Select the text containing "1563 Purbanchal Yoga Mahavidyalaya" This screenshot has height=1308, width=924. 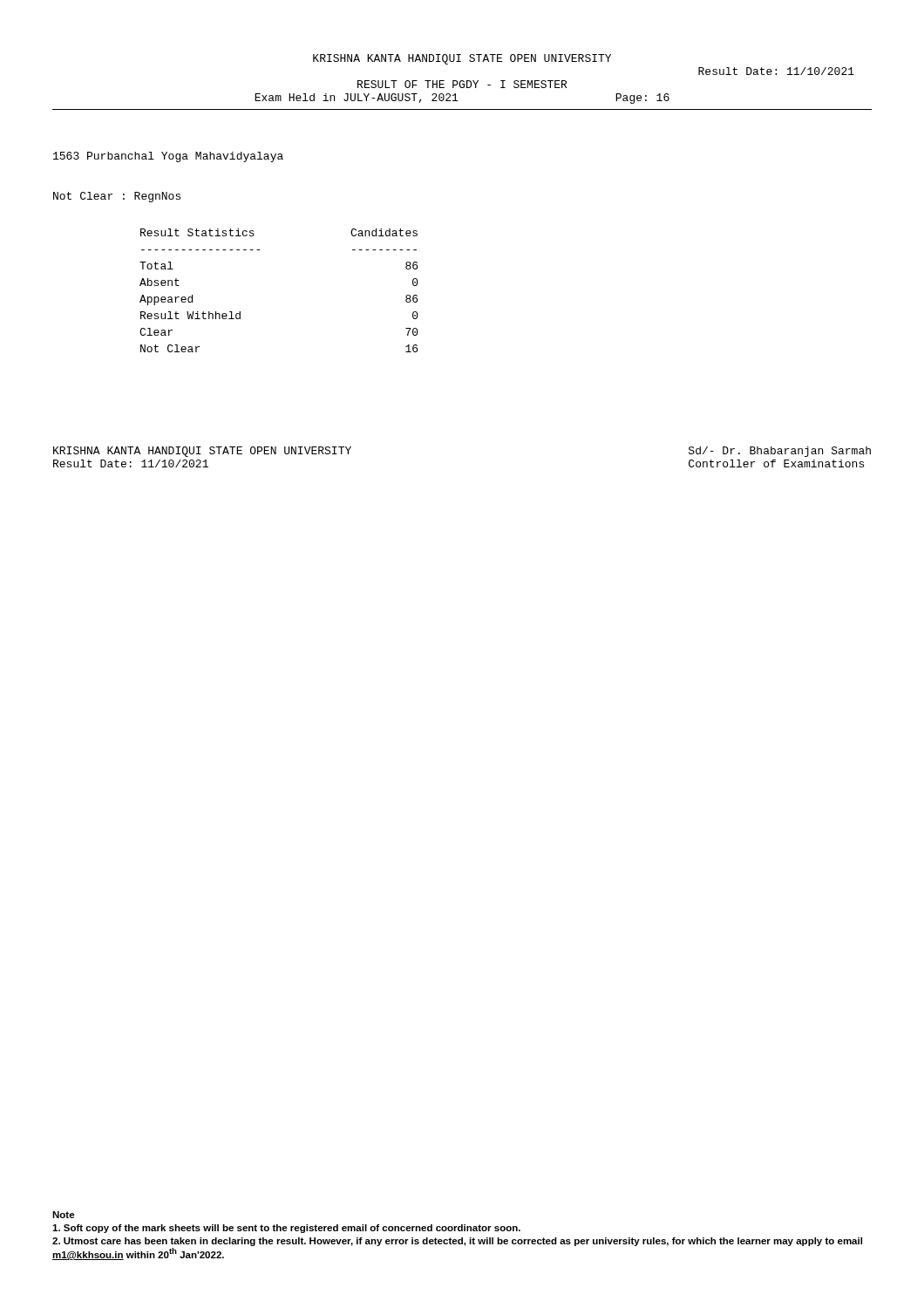coord(168,157)
